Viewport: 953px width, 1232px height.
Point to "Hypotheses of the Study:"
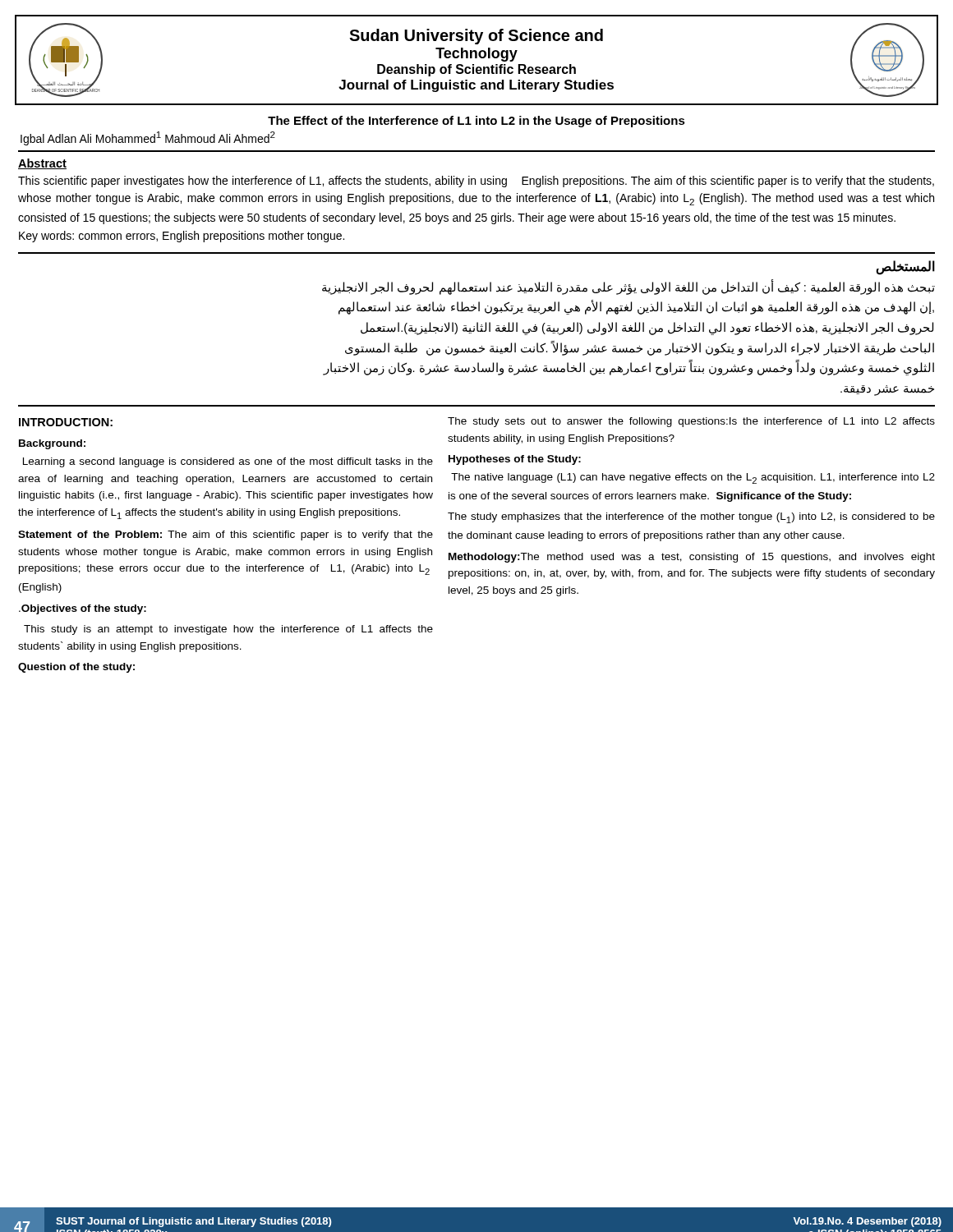click(515, 460)
